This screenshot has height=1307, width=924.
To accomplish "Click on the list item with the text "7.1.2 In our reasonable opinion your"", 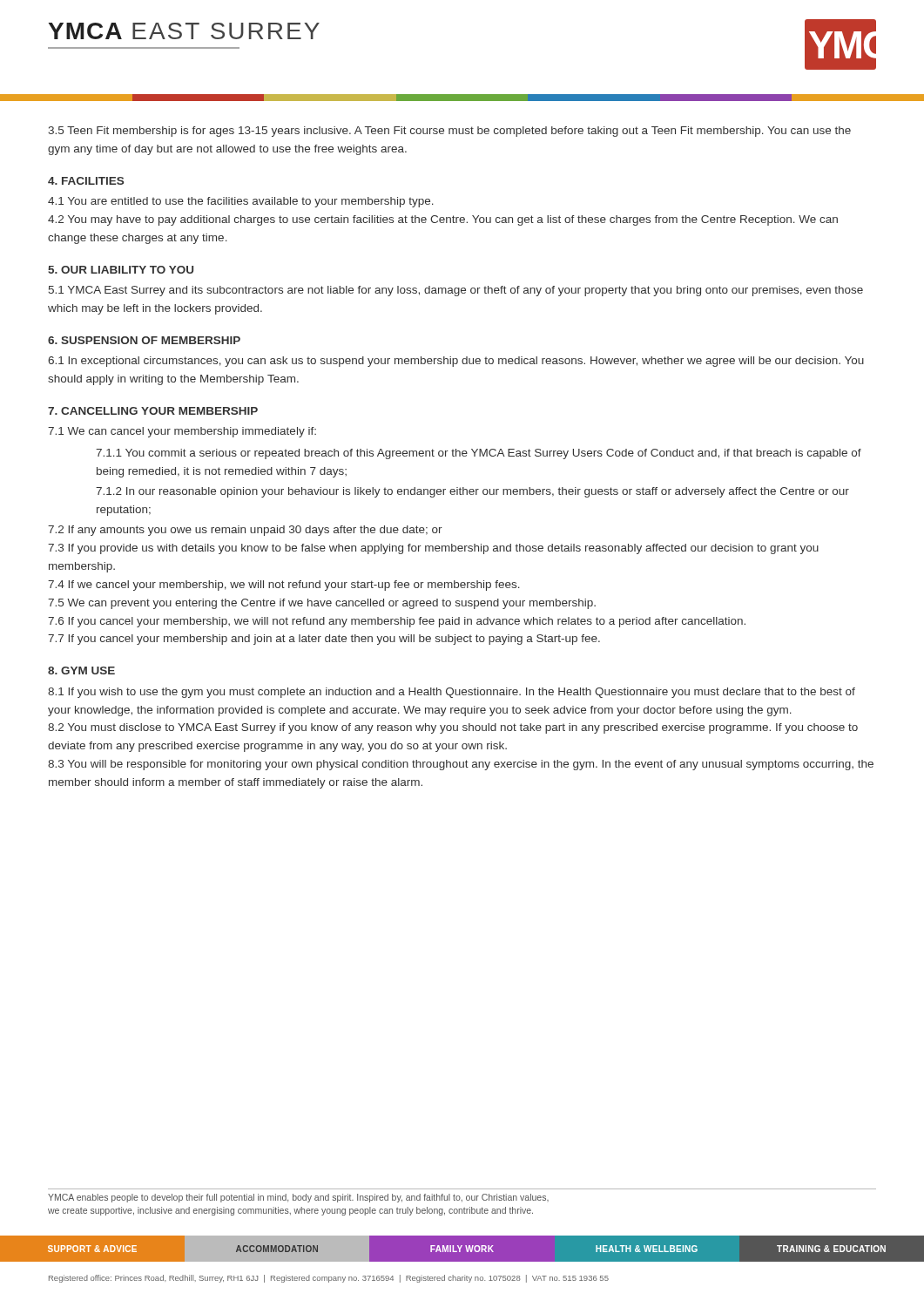I will point(472,500).
